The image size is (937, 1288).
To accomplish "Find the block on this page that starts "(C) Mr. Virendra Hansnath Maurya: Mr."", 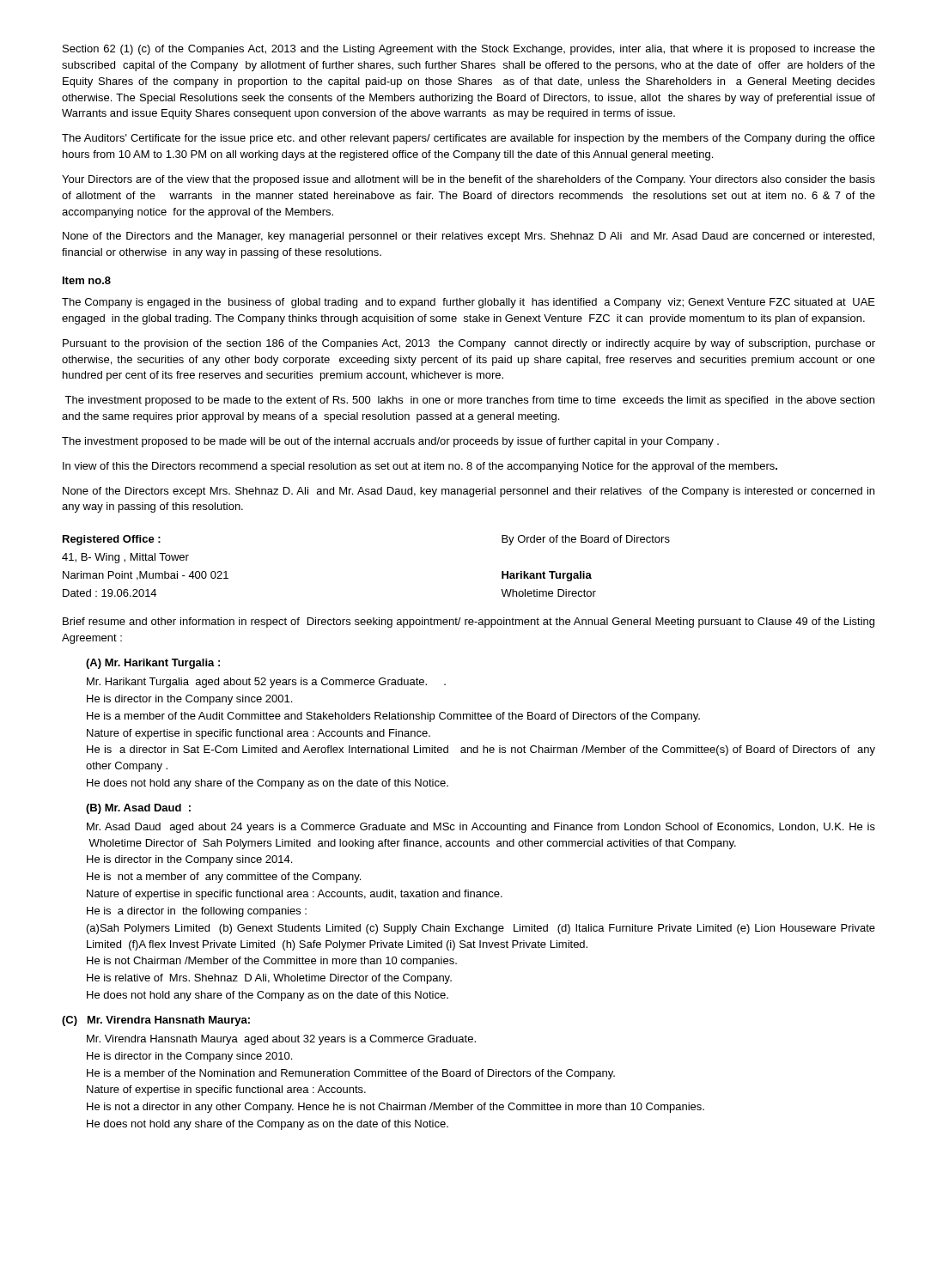I will click(x=468, y=1072).
